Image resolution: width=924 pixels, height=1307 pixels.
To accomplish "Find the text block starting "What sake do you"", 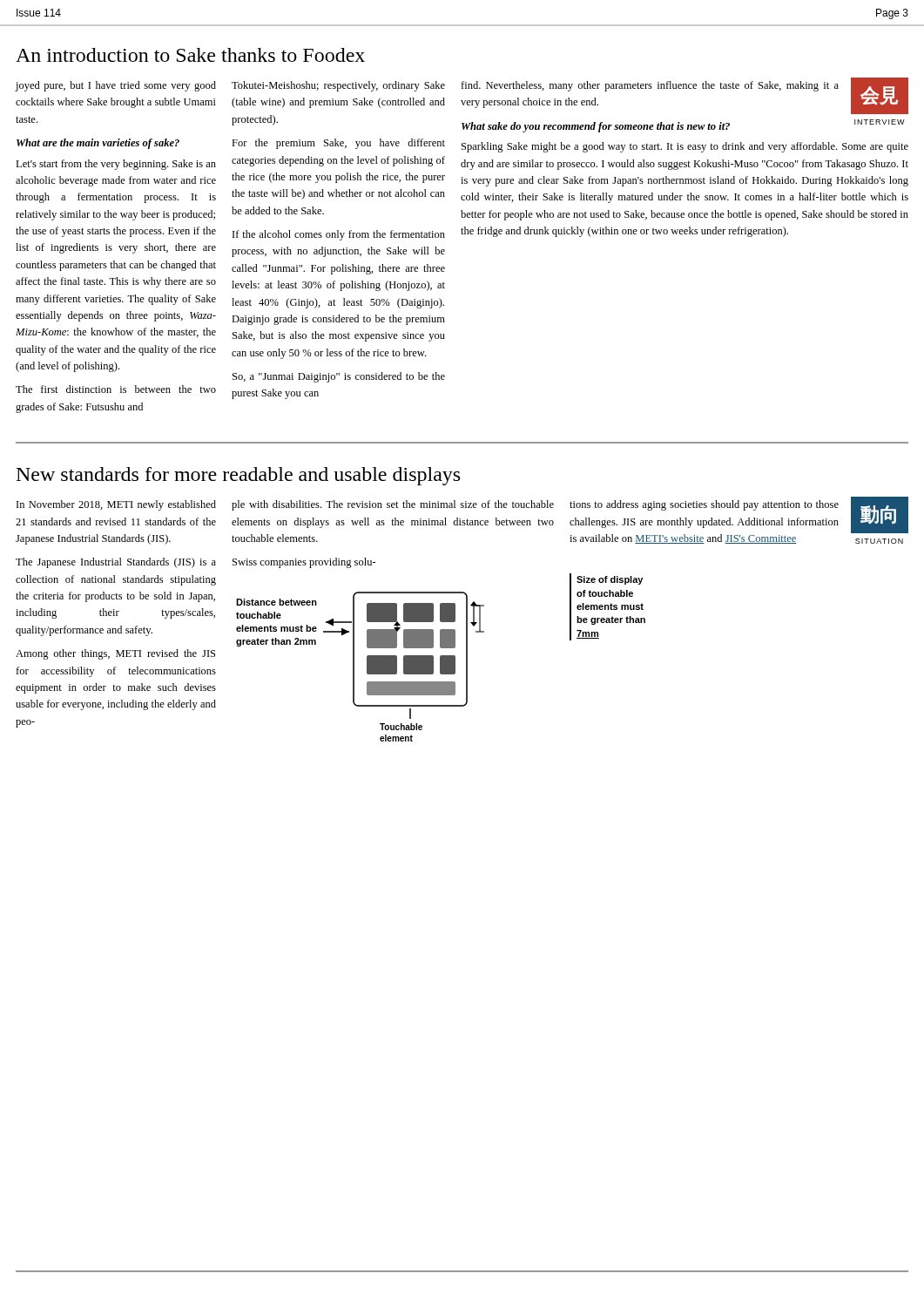I will tap(684, 127).
